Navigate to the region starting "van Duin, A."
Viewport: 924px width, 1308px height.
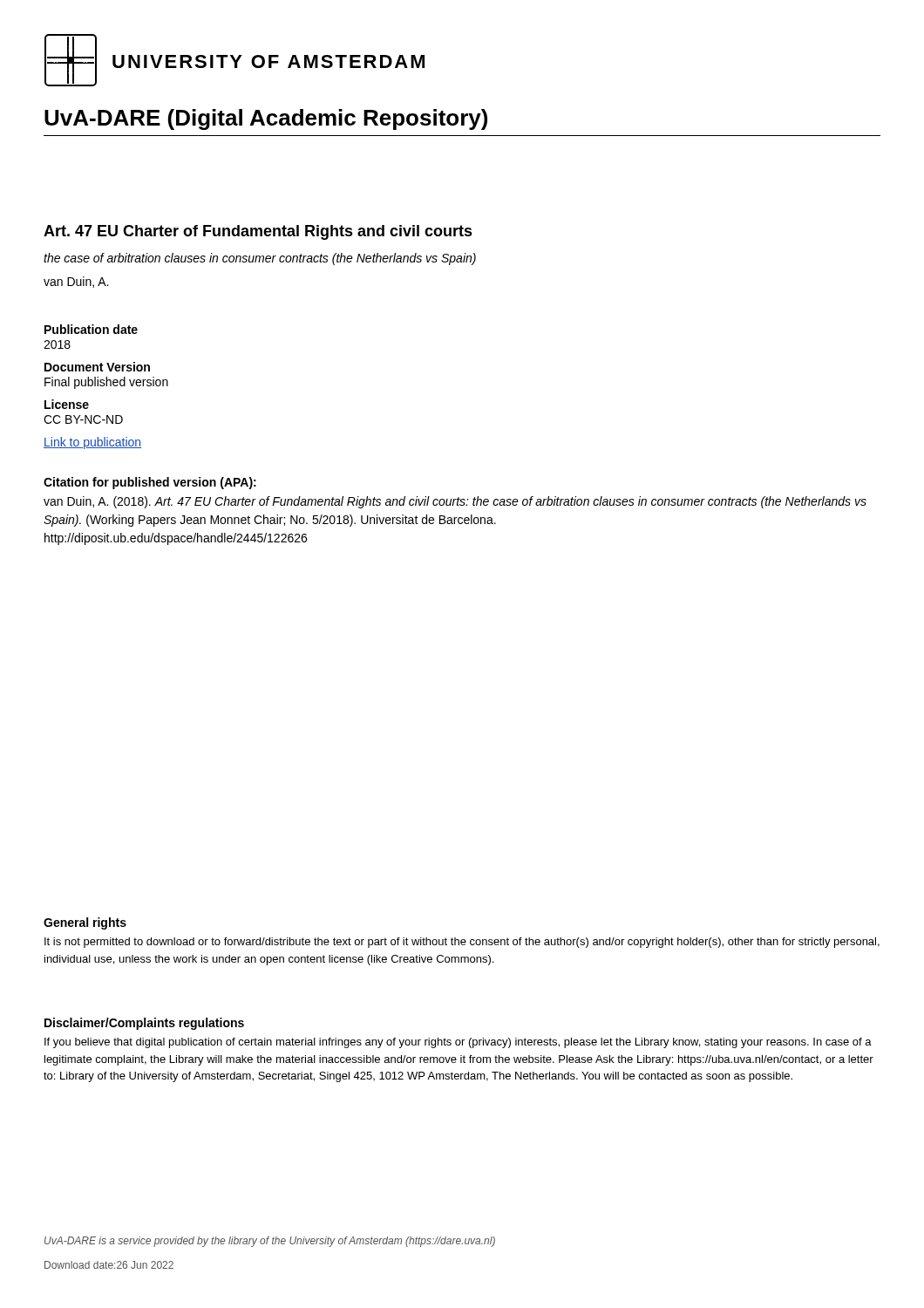point(77,282)
